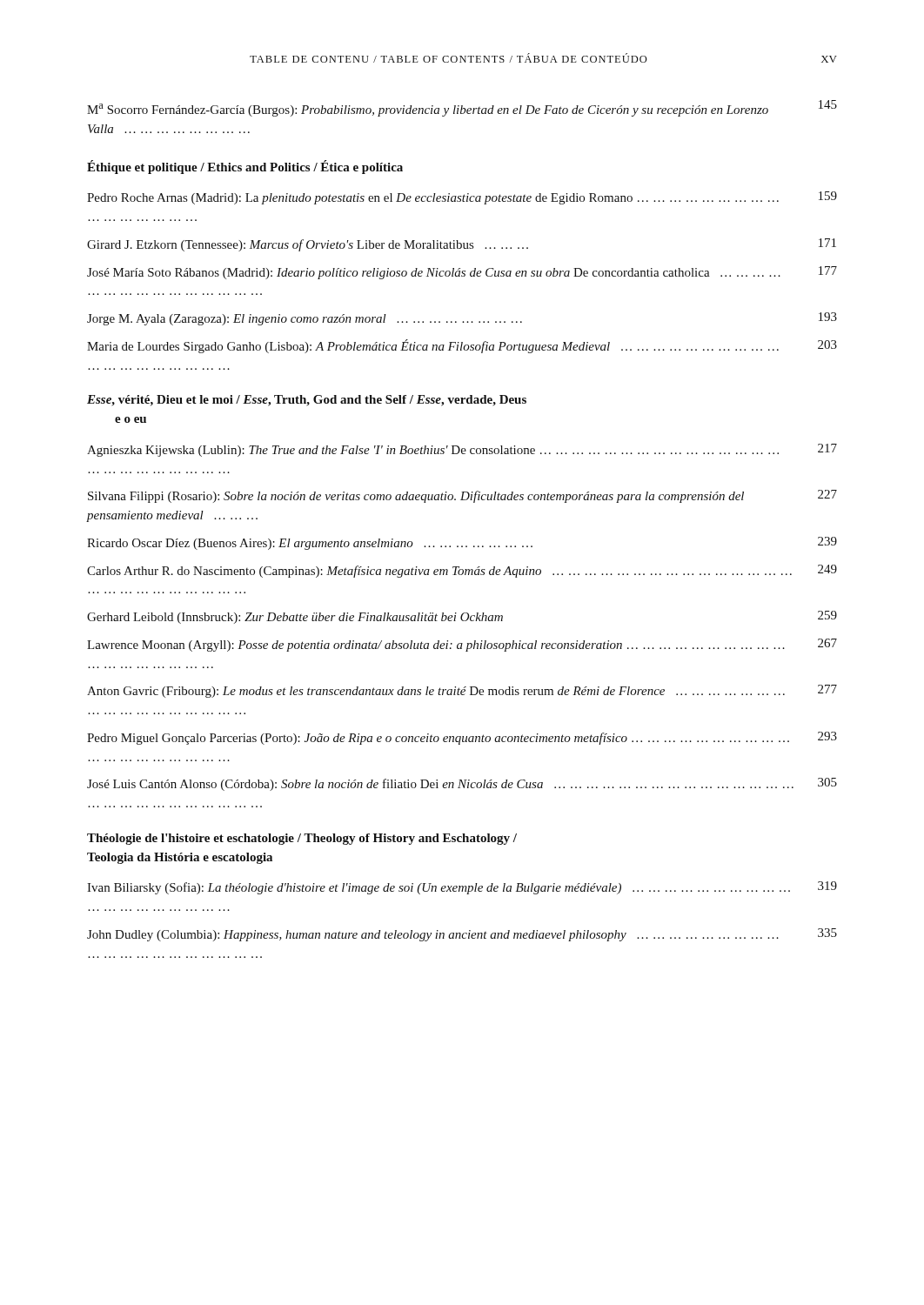Find the list item that reads "Pedro Roche Arnas (Madrid):"
Viewport: 924px width, 1305px height.
point(462,208)
